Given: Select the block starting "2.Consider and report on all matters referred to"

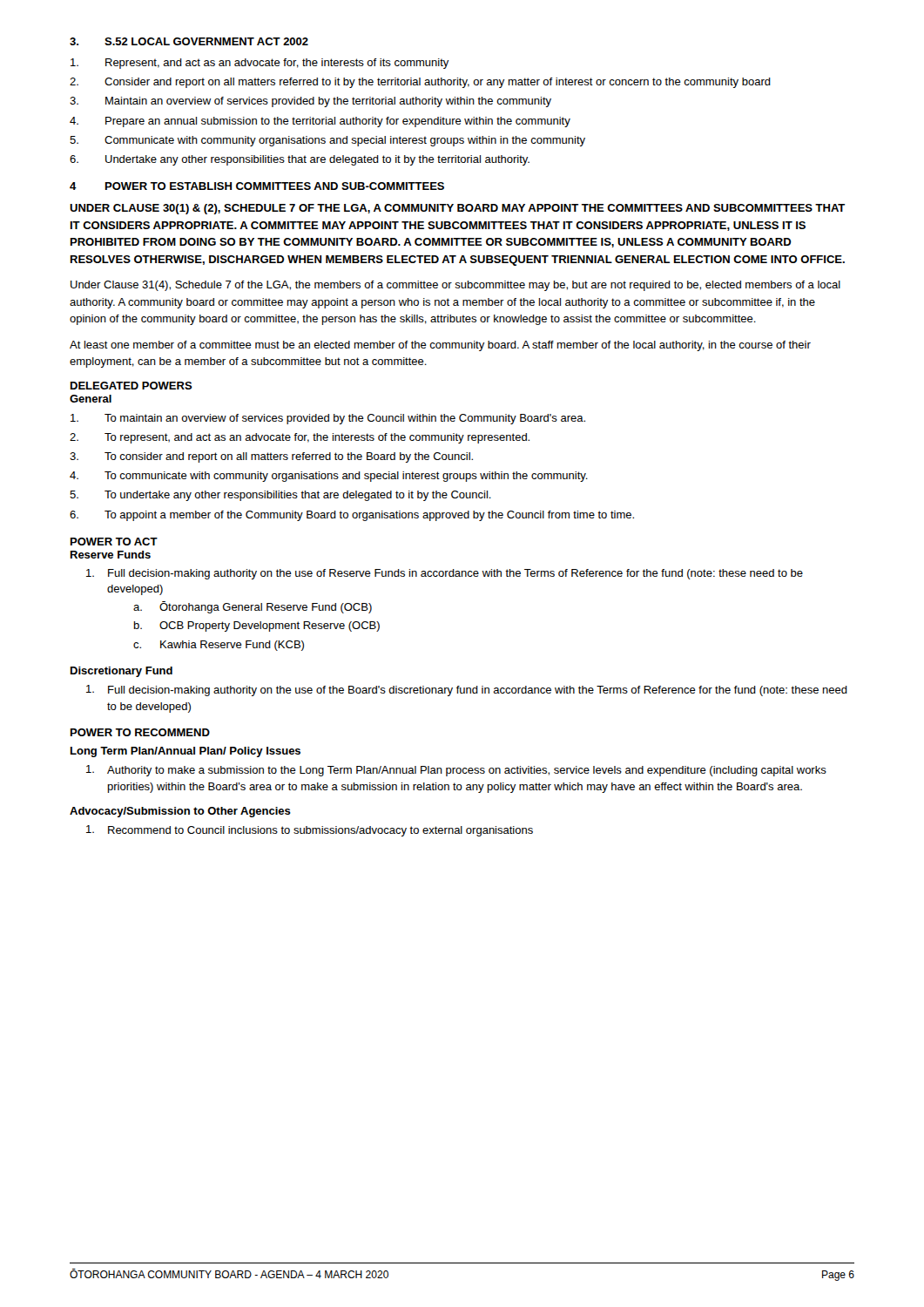Looking at the screenshot, I should point(462,82).
